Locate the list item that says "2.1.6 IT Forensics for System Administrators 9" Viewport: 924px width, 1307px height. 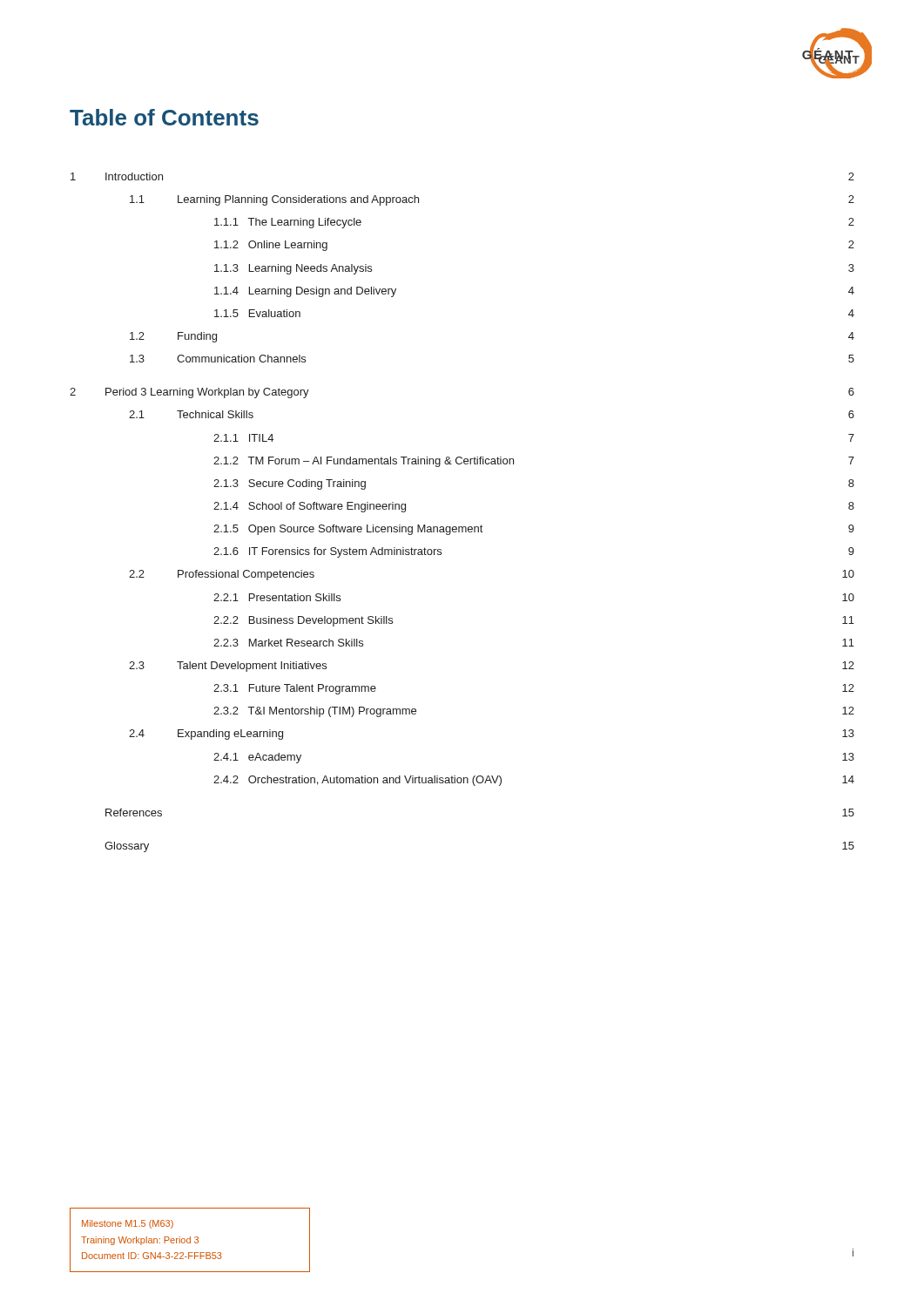coord(324,552)
